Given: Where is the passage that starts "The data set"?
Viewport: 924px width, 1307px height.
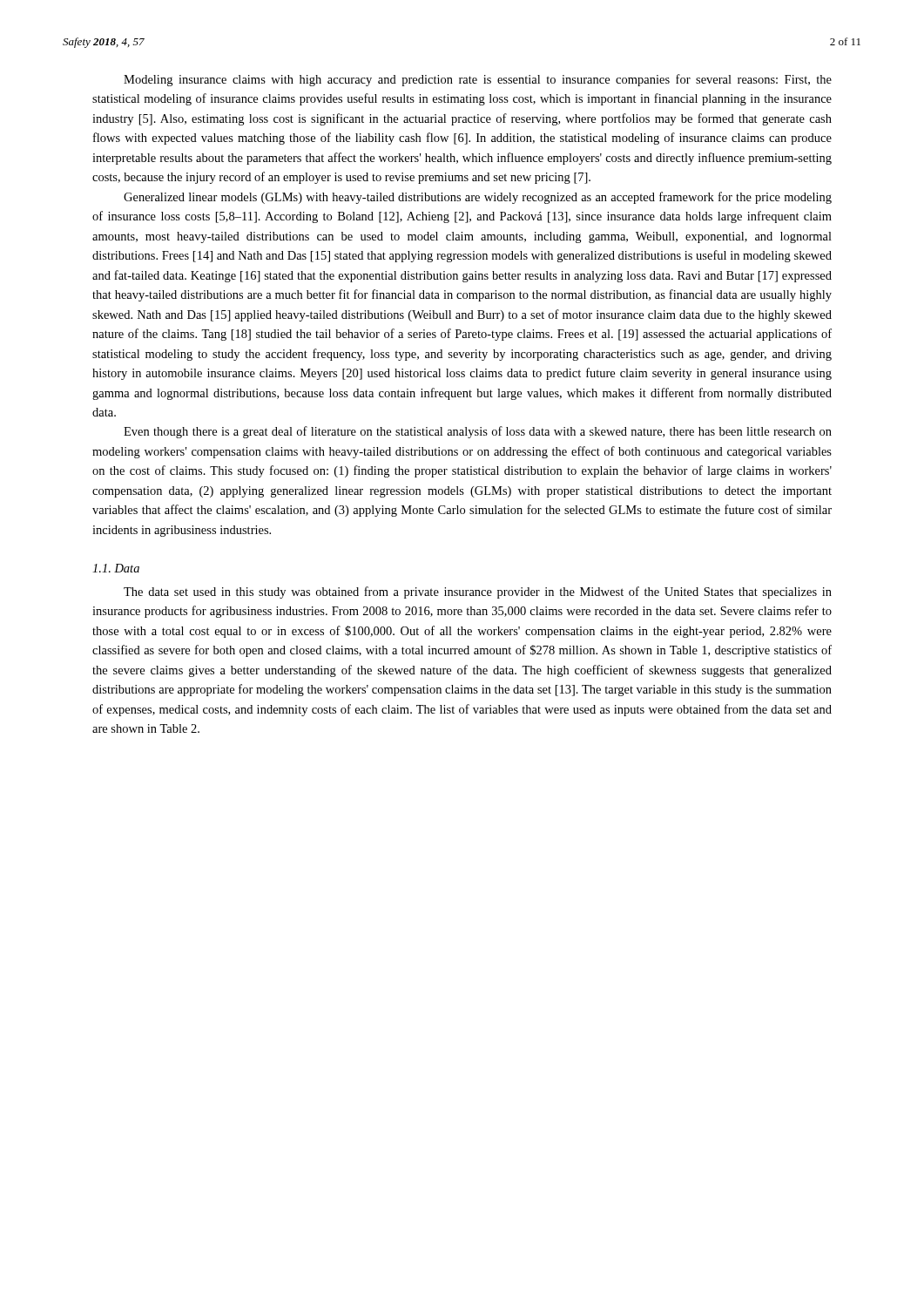Looking at the screenshot, I should [462, 660].
